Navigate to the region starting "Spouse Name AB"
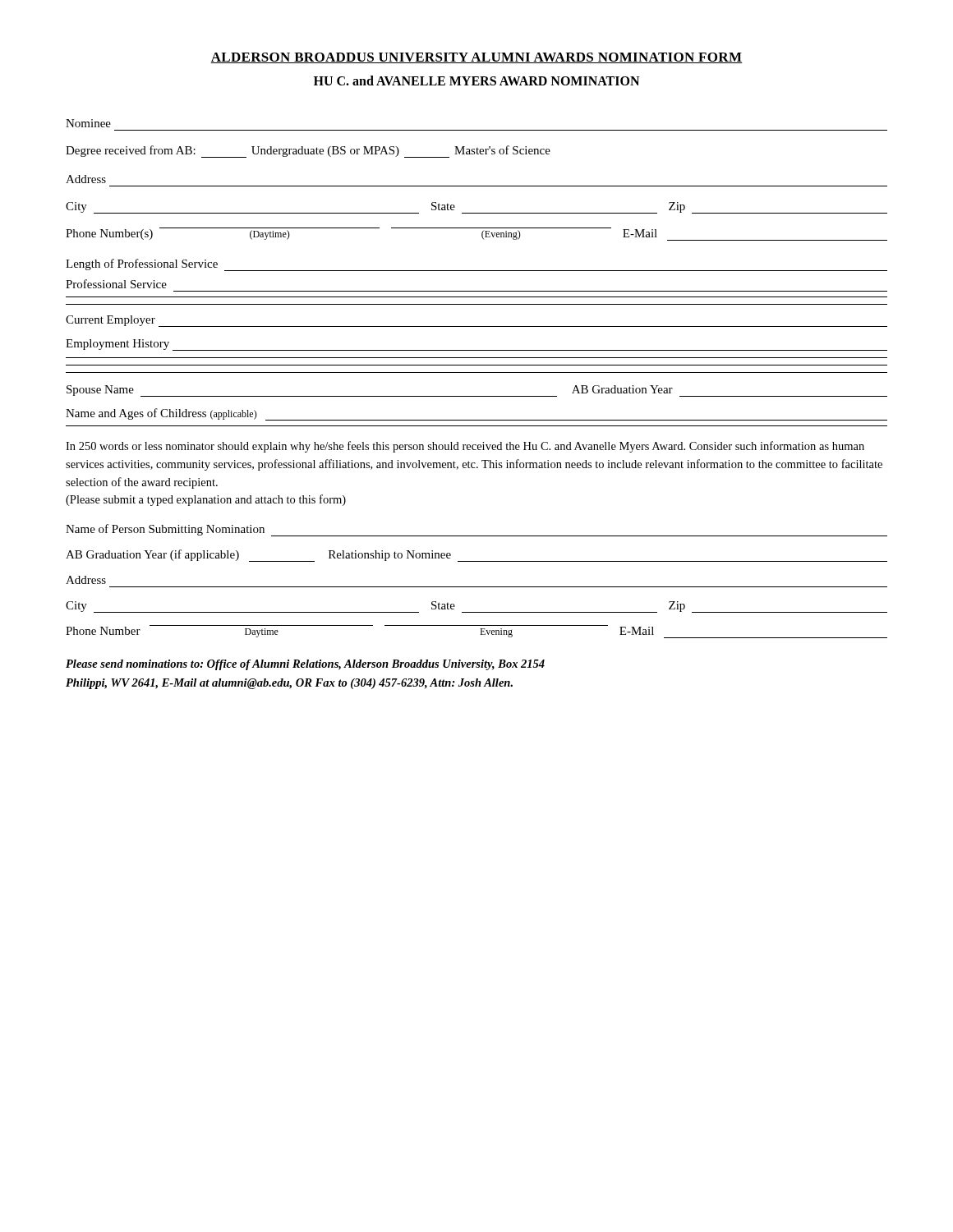This screenshot has width=953, height=1232. 476,389
